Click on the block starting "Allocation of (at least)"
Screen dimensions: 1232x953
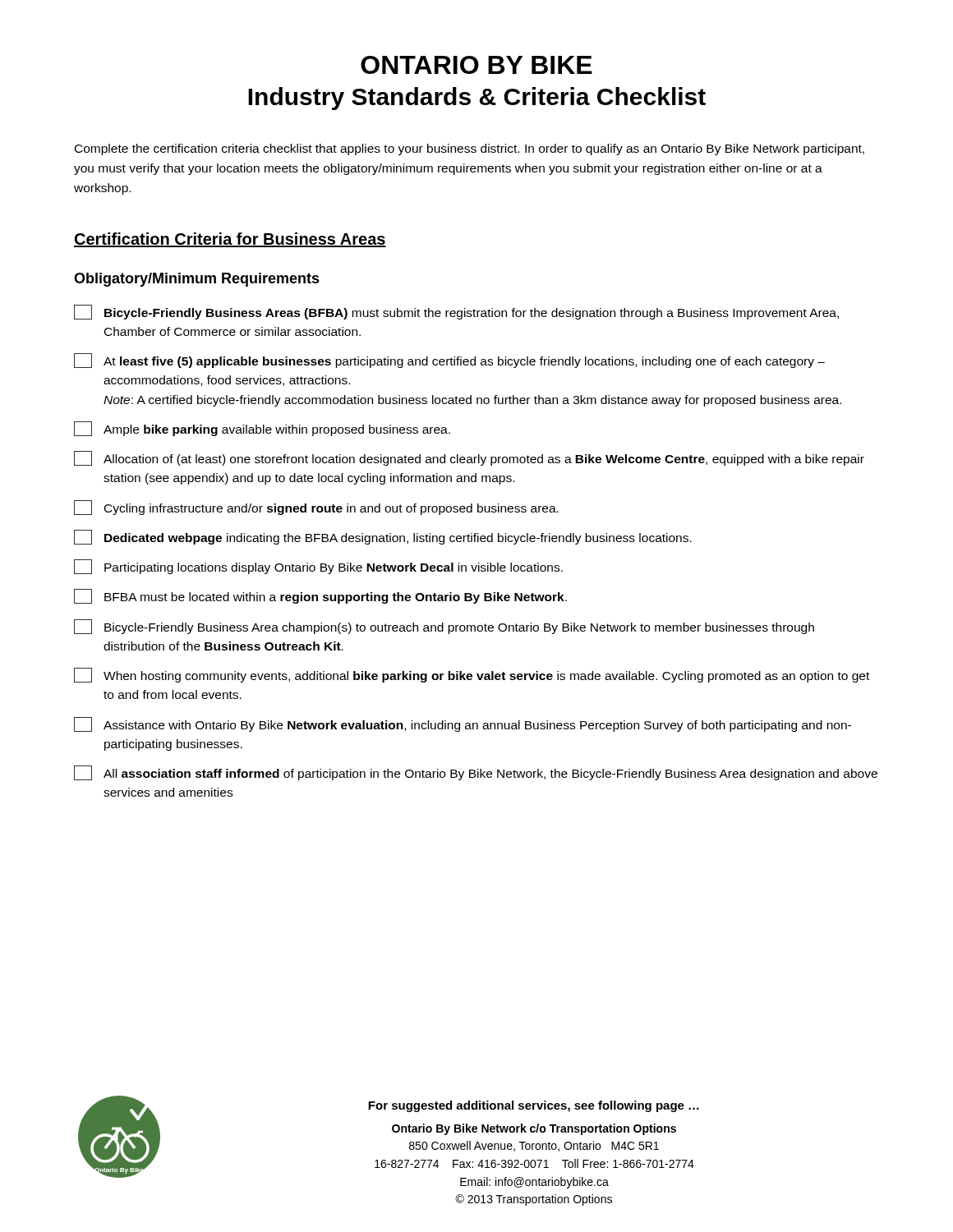(x=476, y=468)
